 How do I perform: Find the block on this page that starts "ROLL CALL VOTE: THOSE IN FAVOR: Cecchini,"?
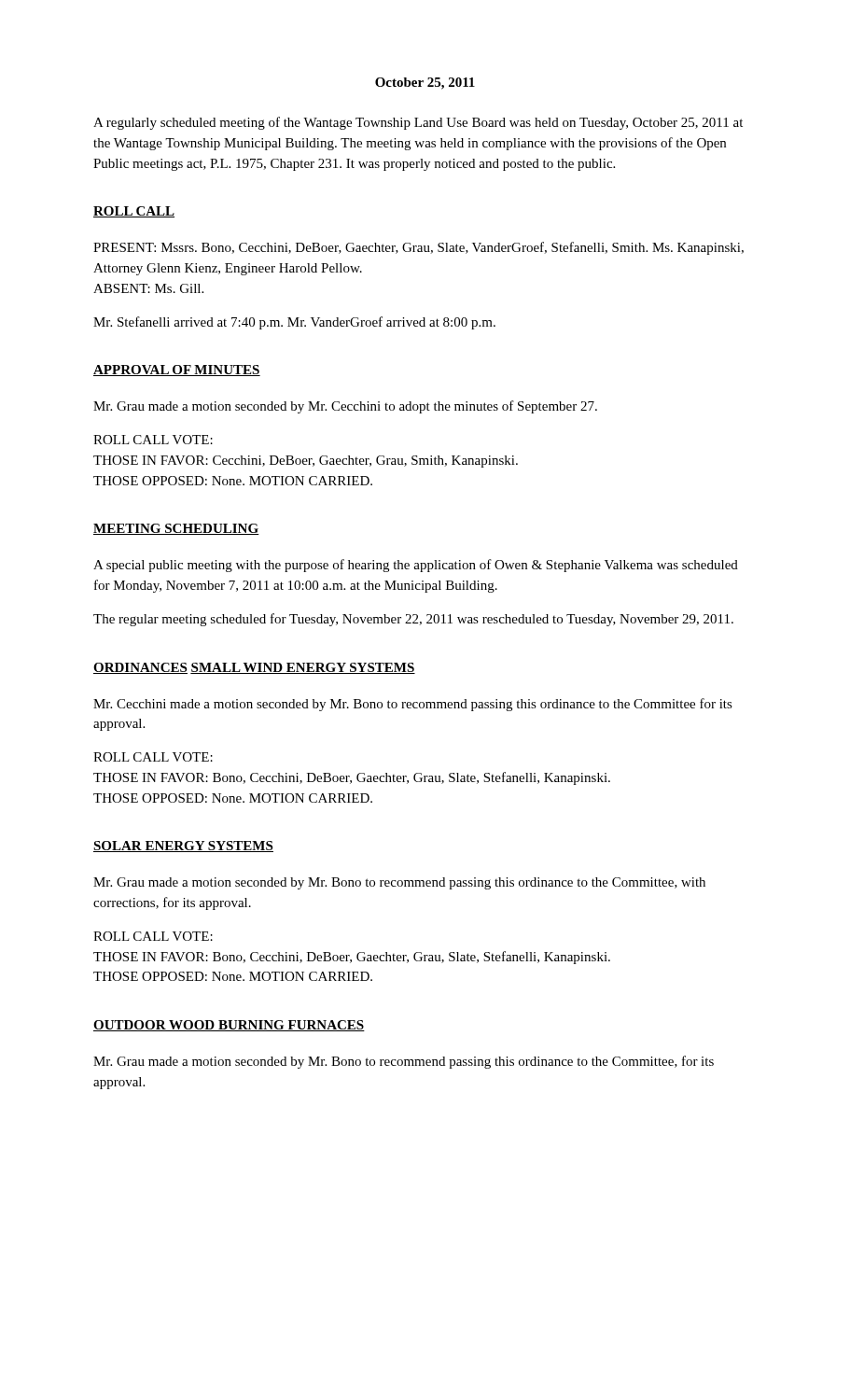click(x=306, y=460)
